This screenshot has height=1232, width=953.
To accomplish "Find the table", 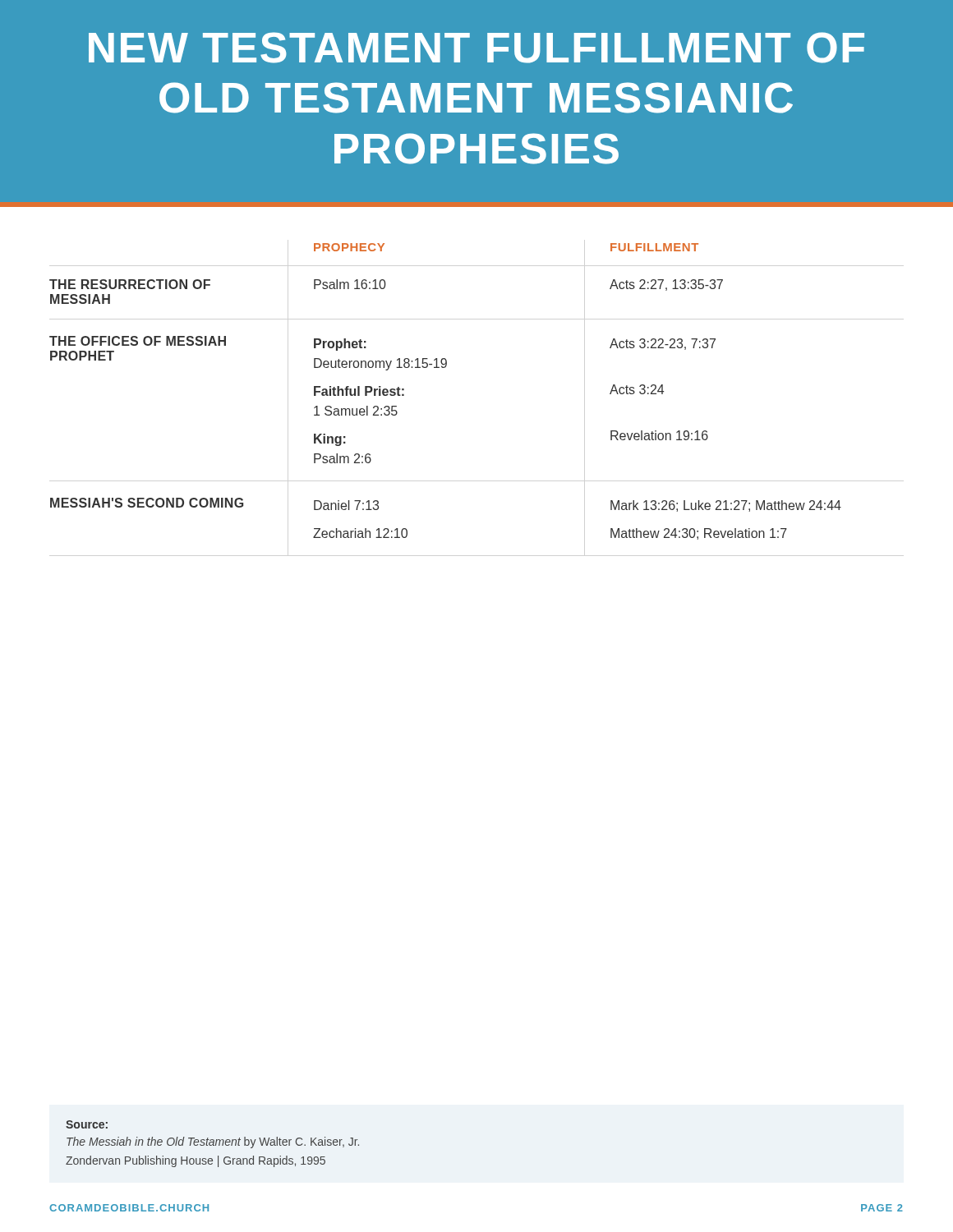I will 476,398.
